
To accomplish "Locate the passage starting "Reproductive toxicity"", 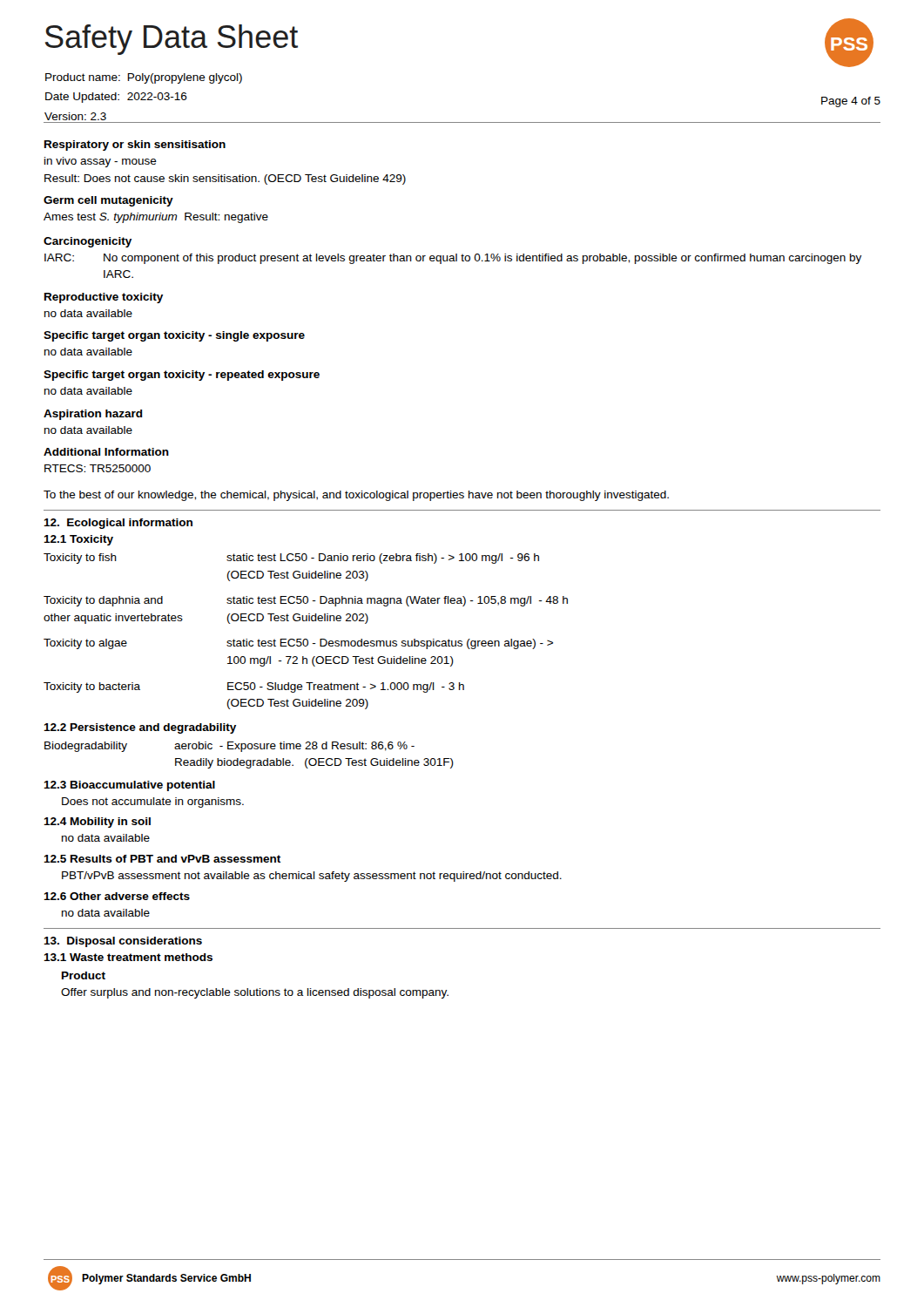I will (103, 297).
